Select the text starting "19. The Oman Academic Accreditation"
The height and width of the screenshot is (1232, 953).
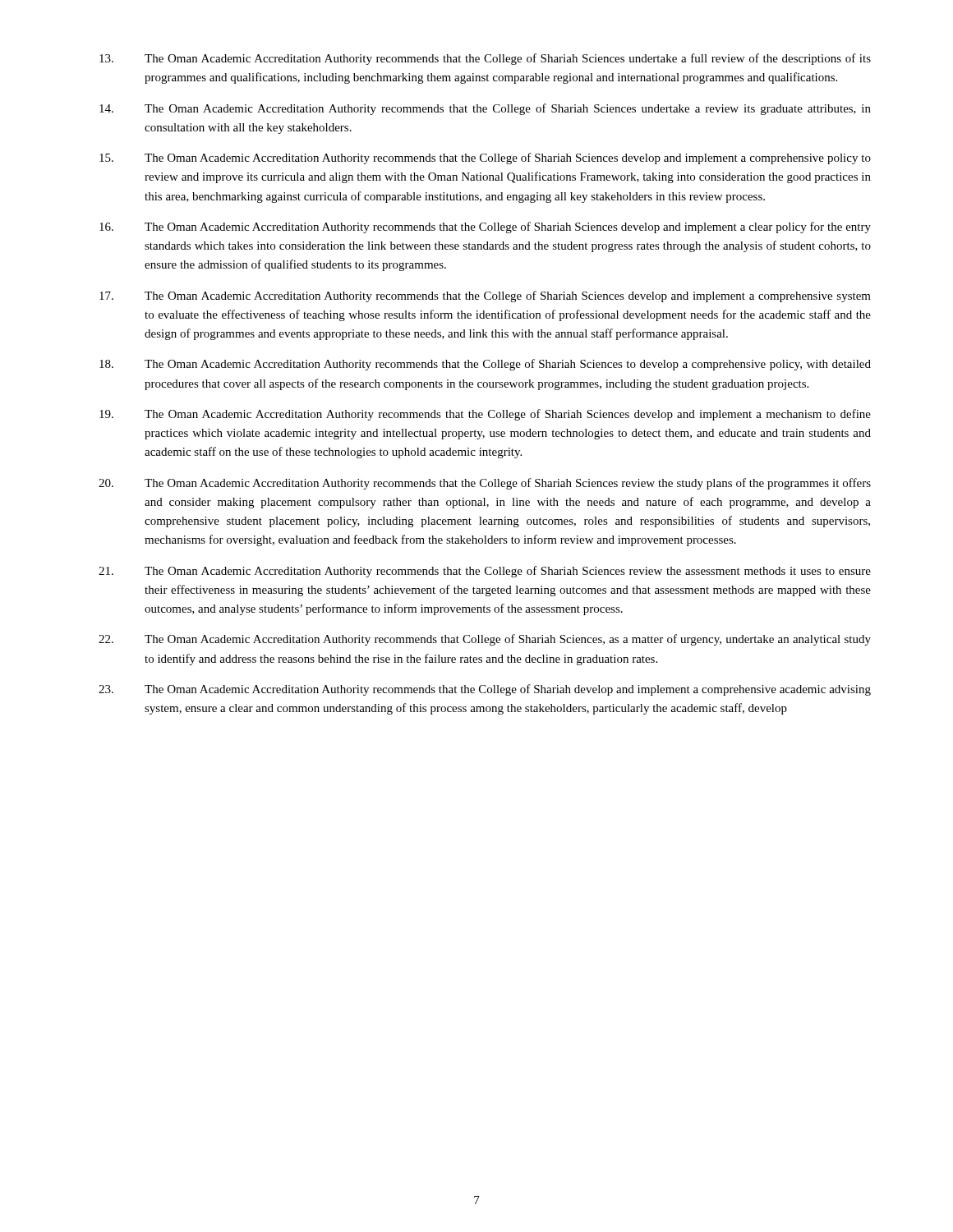point(485,433)
